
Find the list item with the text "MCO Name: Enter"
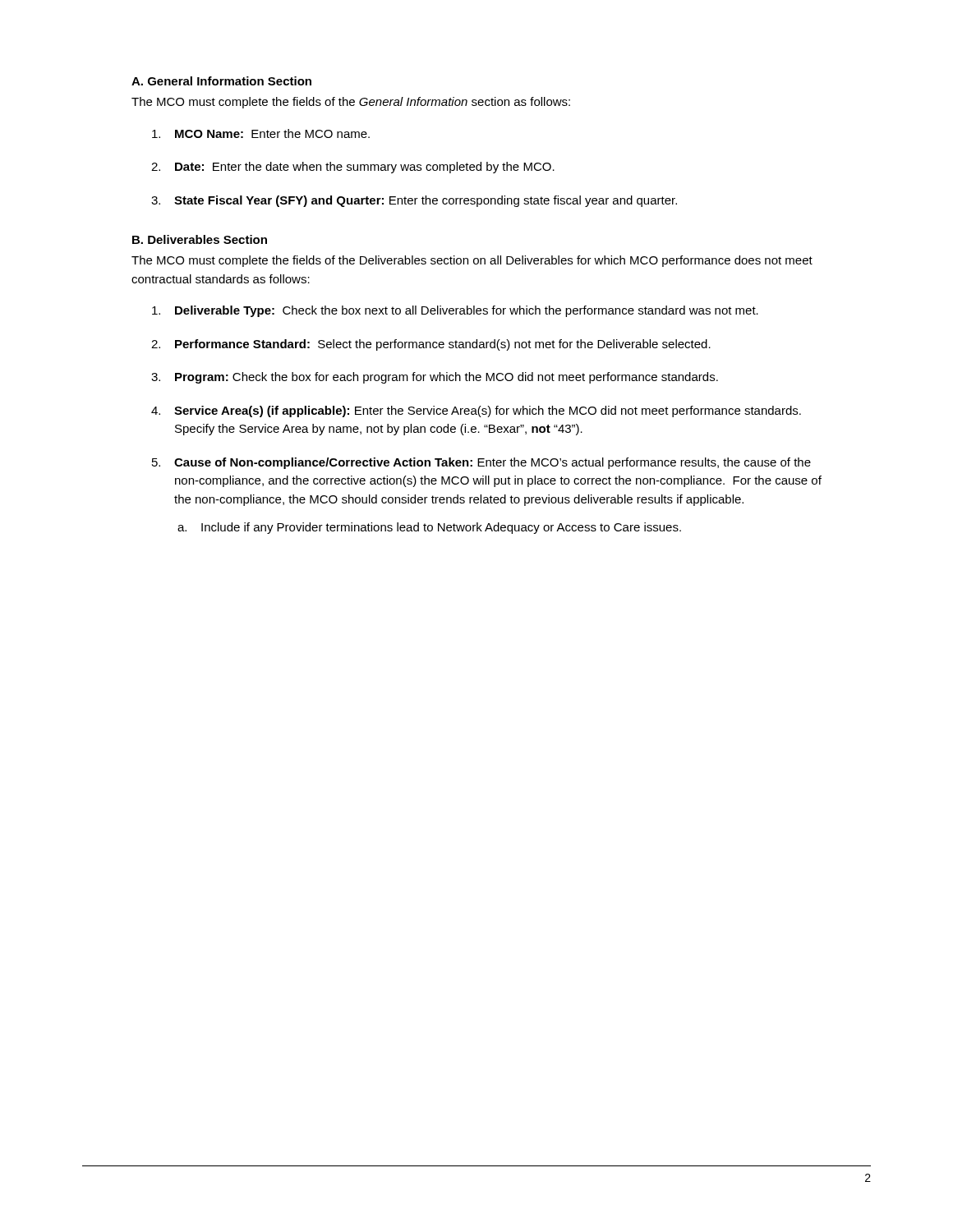[x=261, y=134]
